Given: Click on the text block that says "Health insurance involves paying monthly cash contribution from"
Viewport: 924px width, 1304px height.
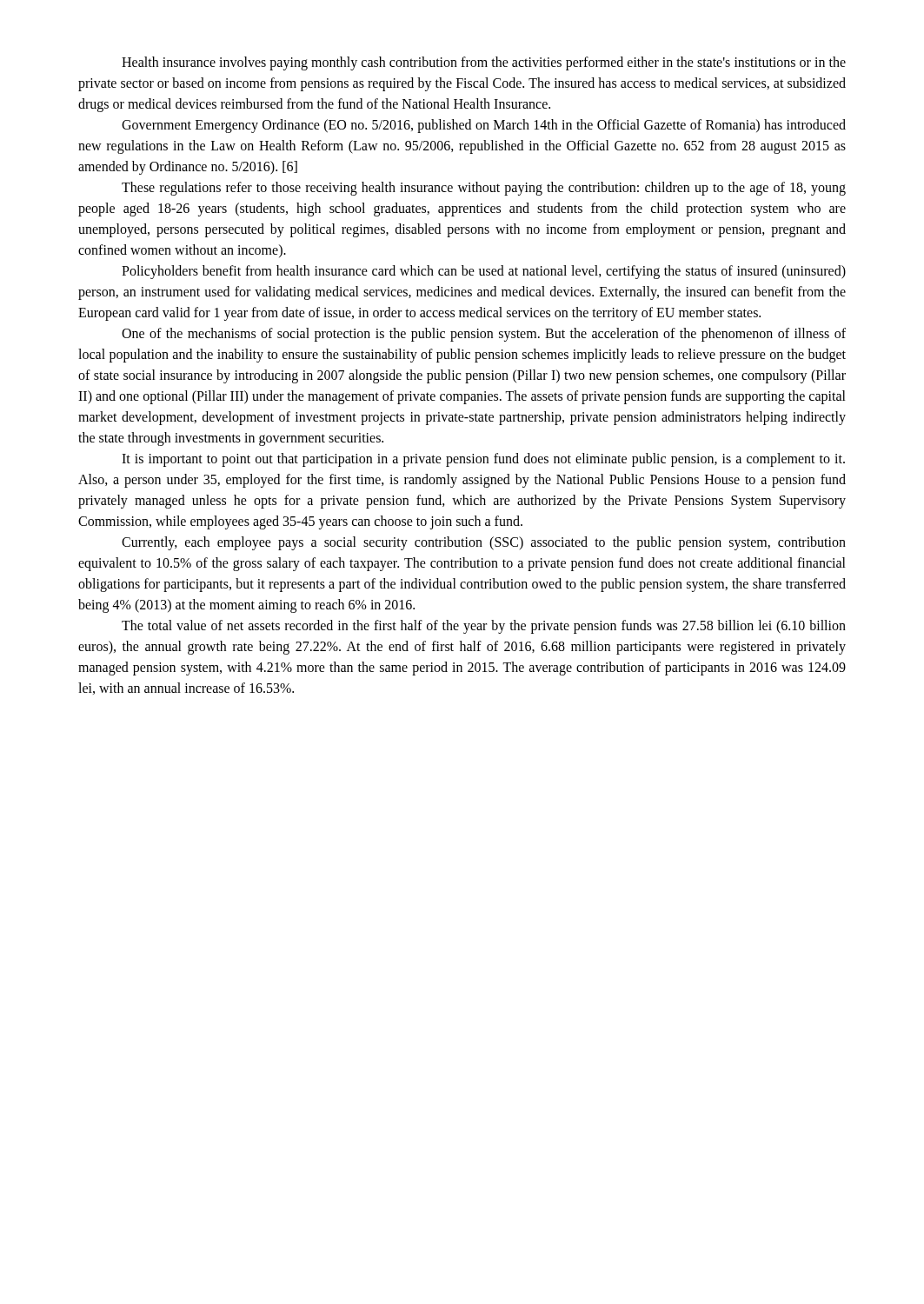Looking at the screenshot, I should [462, 83].
